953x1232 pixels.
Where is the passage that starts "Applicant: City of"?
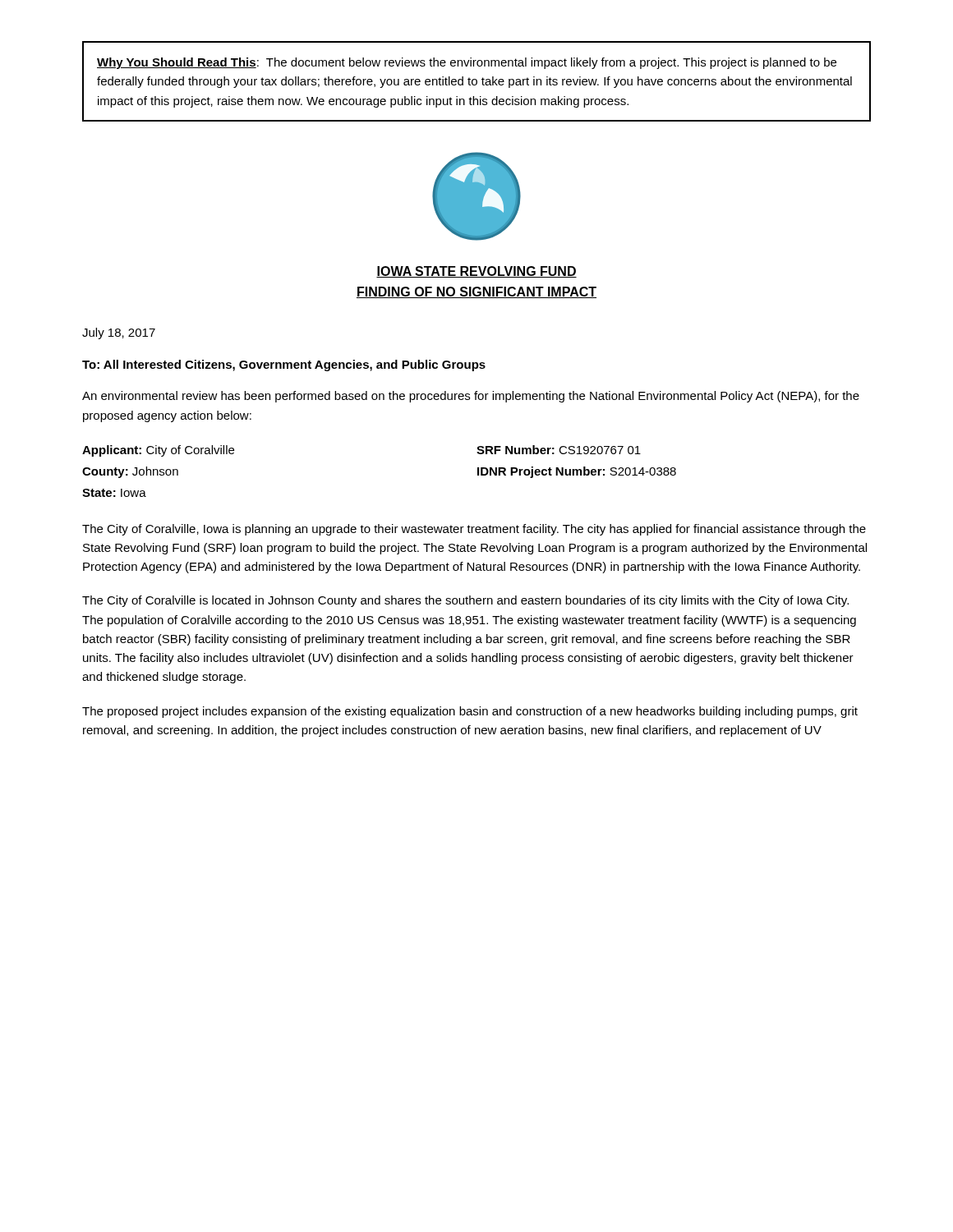tap(476, 472)
